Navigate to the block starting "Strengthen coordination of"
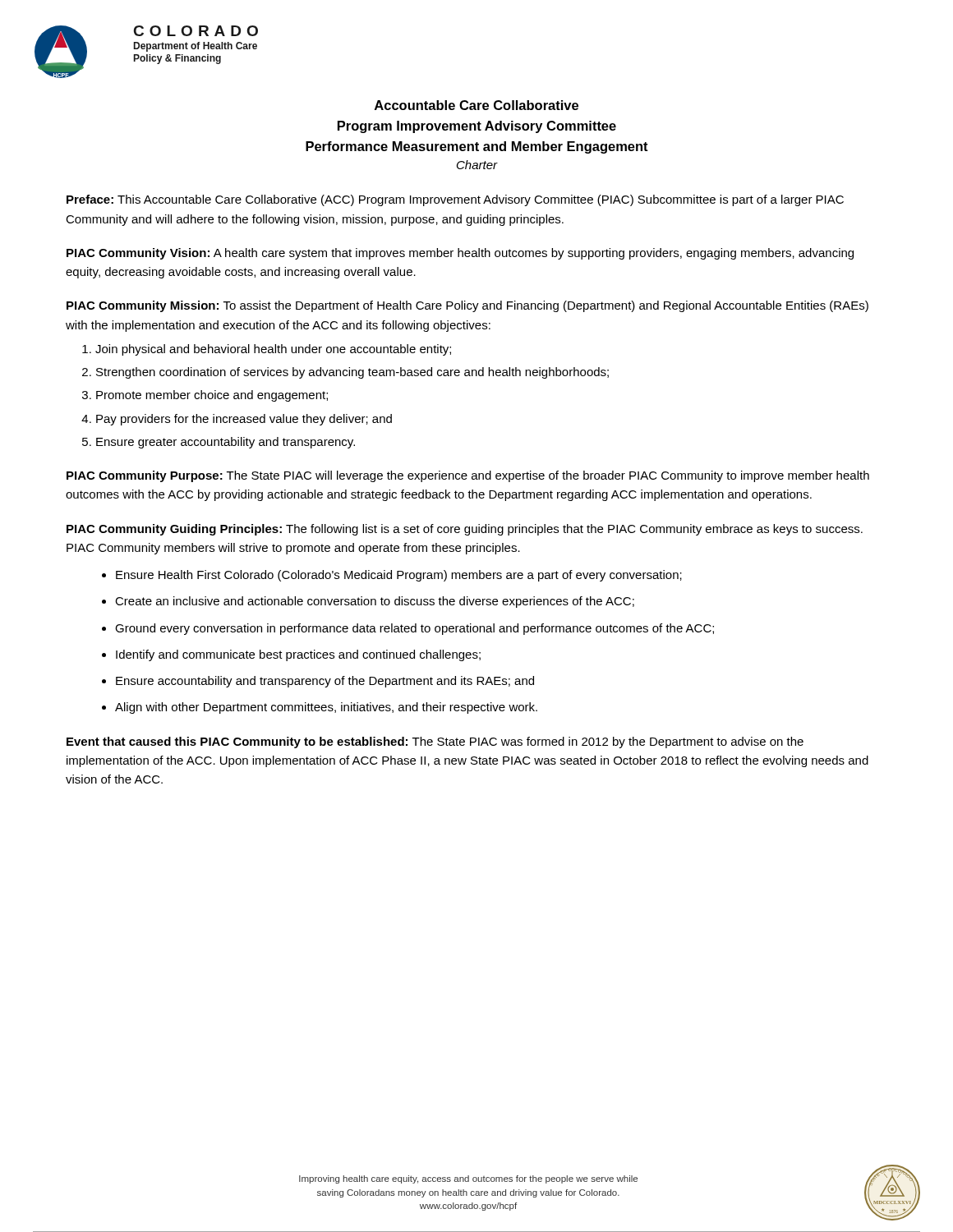The height and width of the screenshot is (1232, 953). point(353,372)
